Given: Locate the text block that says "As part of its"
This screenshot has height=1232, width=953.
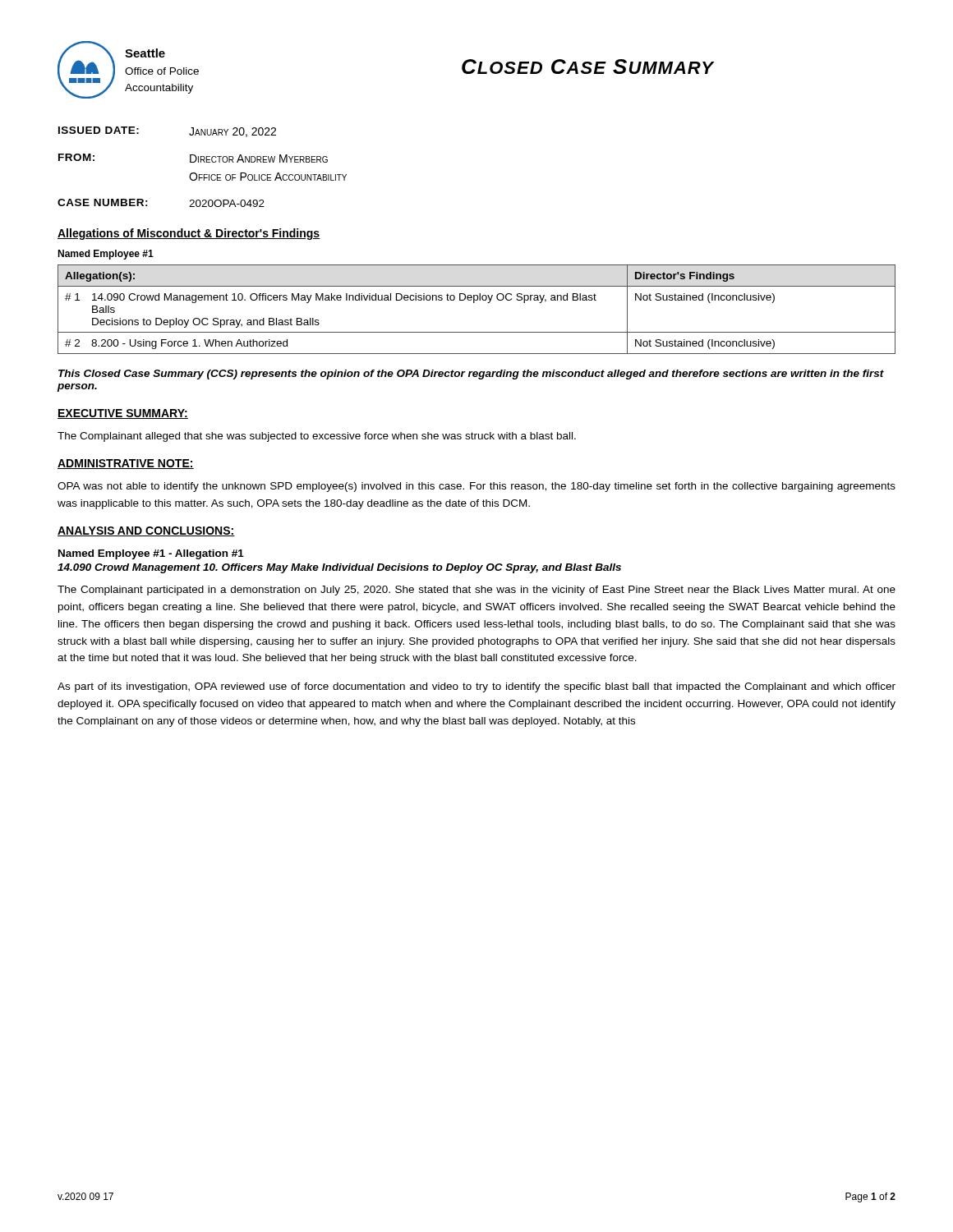Looking at the screenshot, I should (x=476, y=704).
